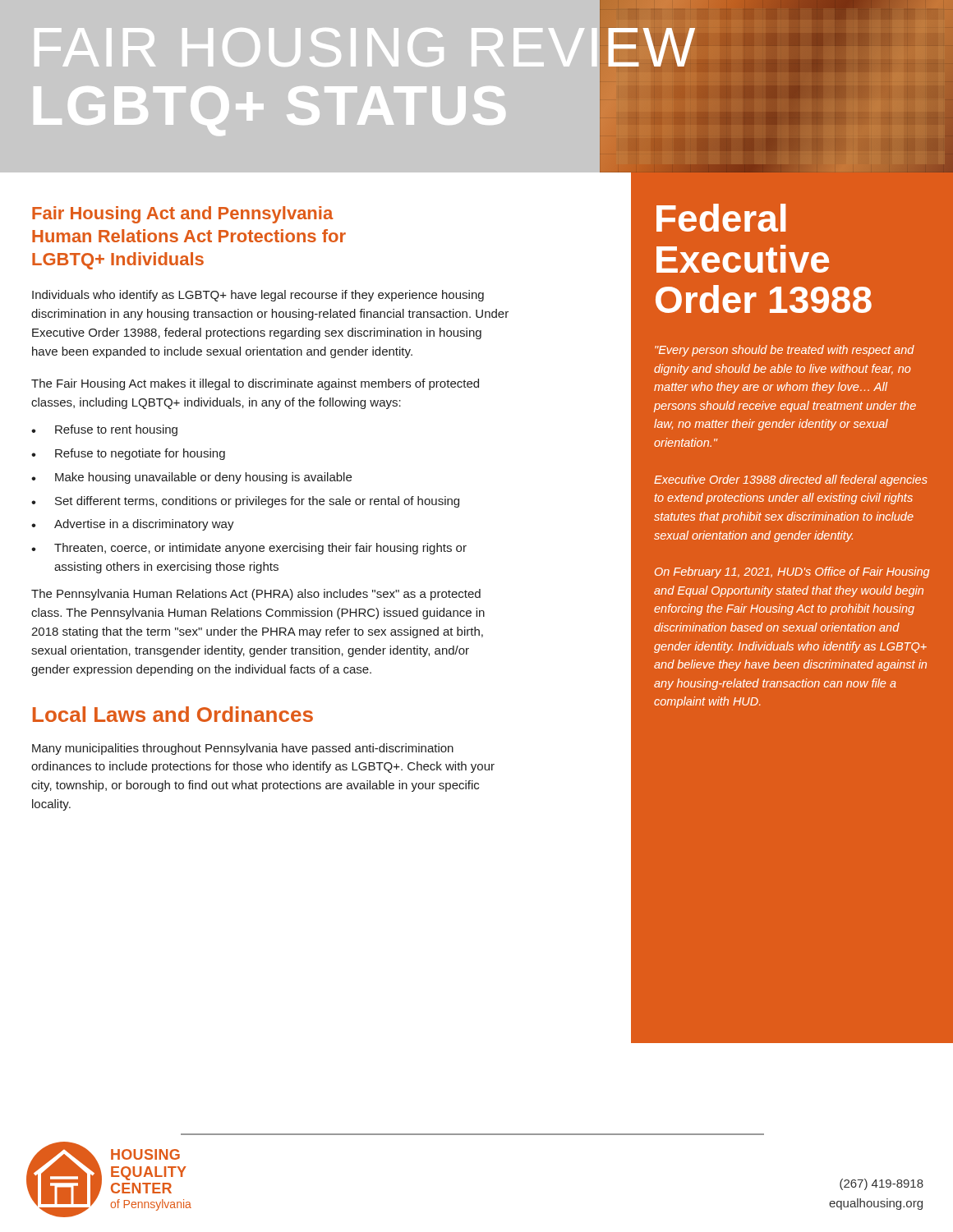Locate the text block containing ""Every person should be treated with"
Viewport: 953px width, 1232px height.
click(785, 396)
